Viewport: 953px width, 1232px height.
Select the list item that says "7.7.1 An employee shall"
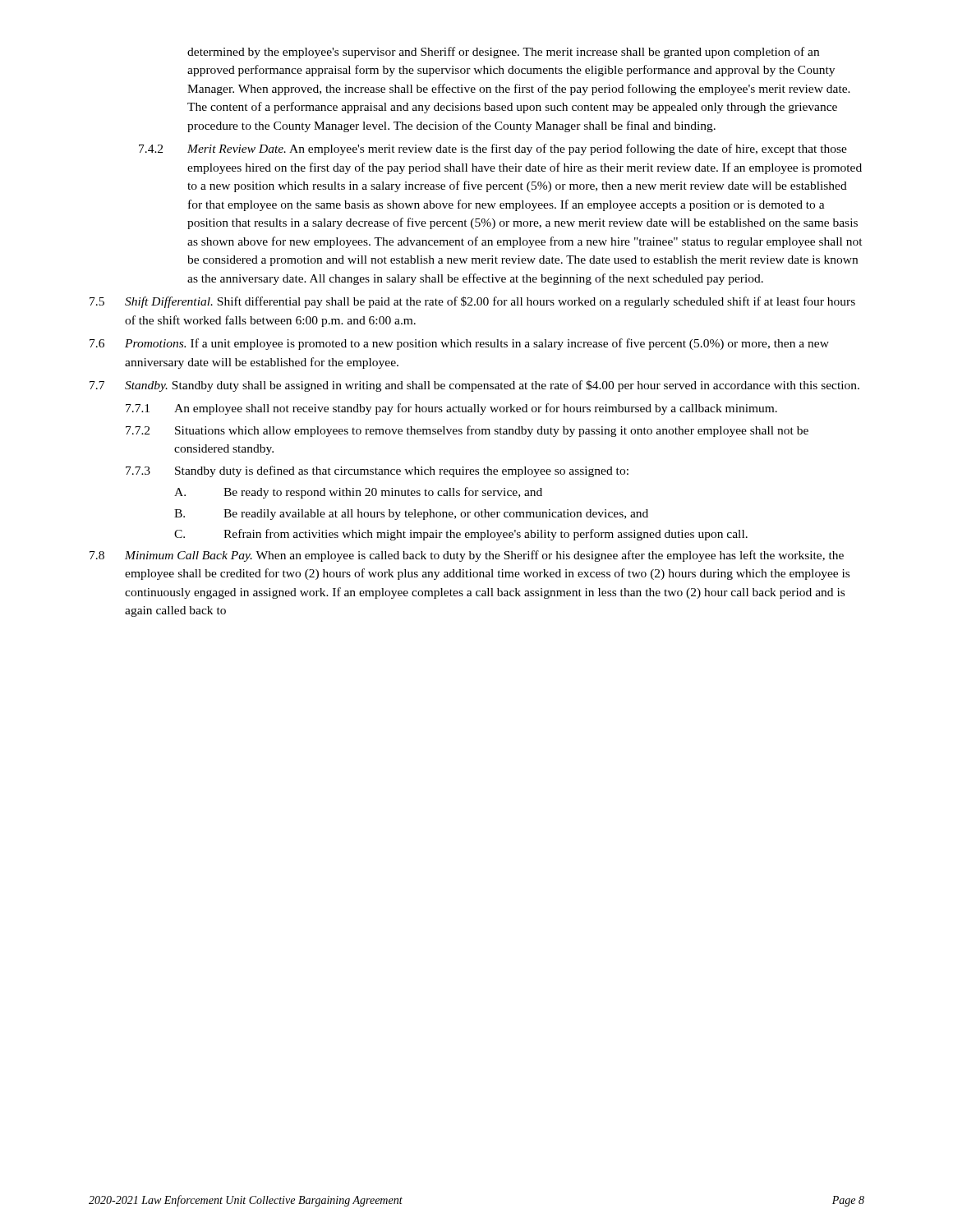click(x=495, y=409)
